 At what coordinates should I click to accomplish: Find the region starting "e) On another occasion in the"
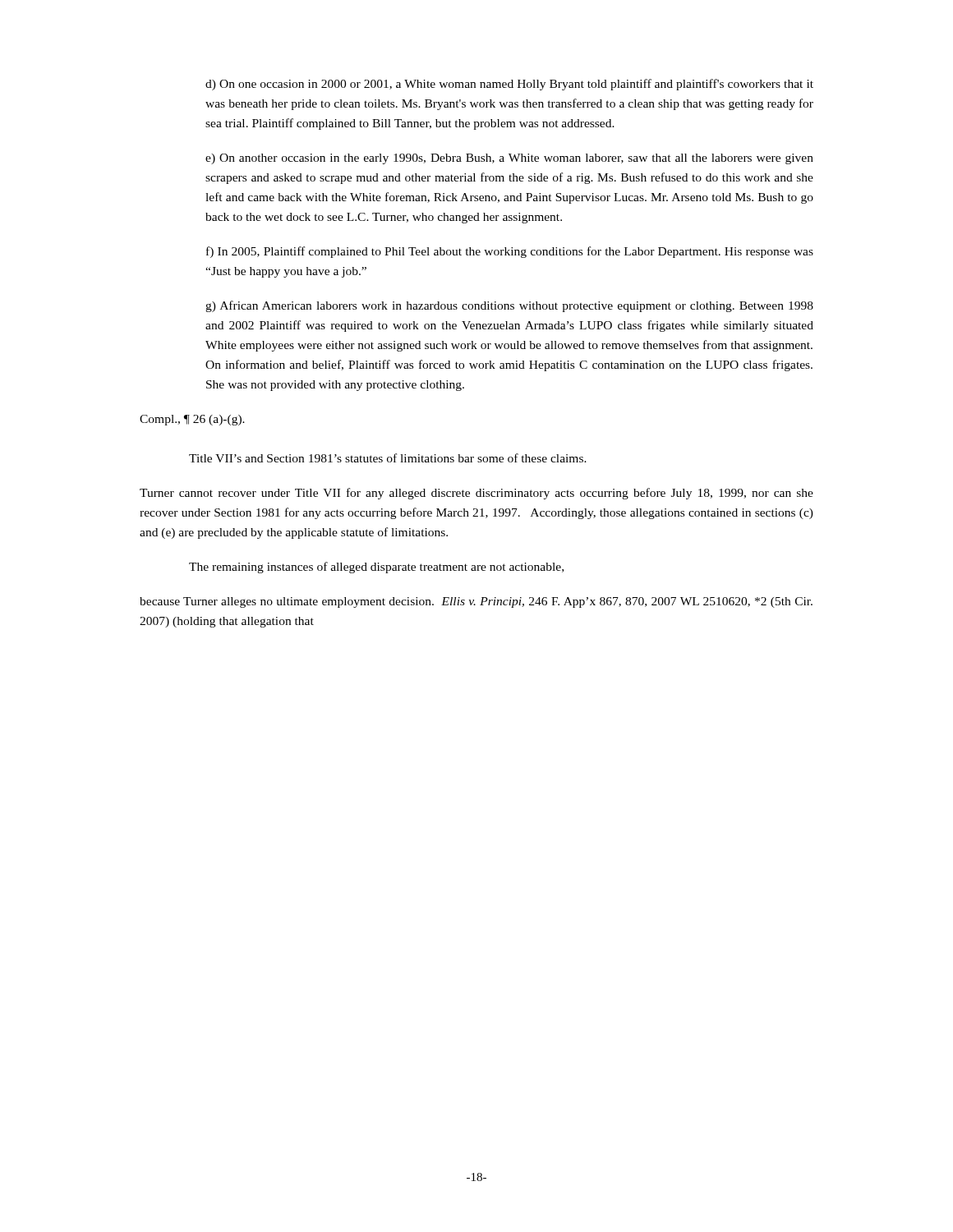(x=509, y=187)
